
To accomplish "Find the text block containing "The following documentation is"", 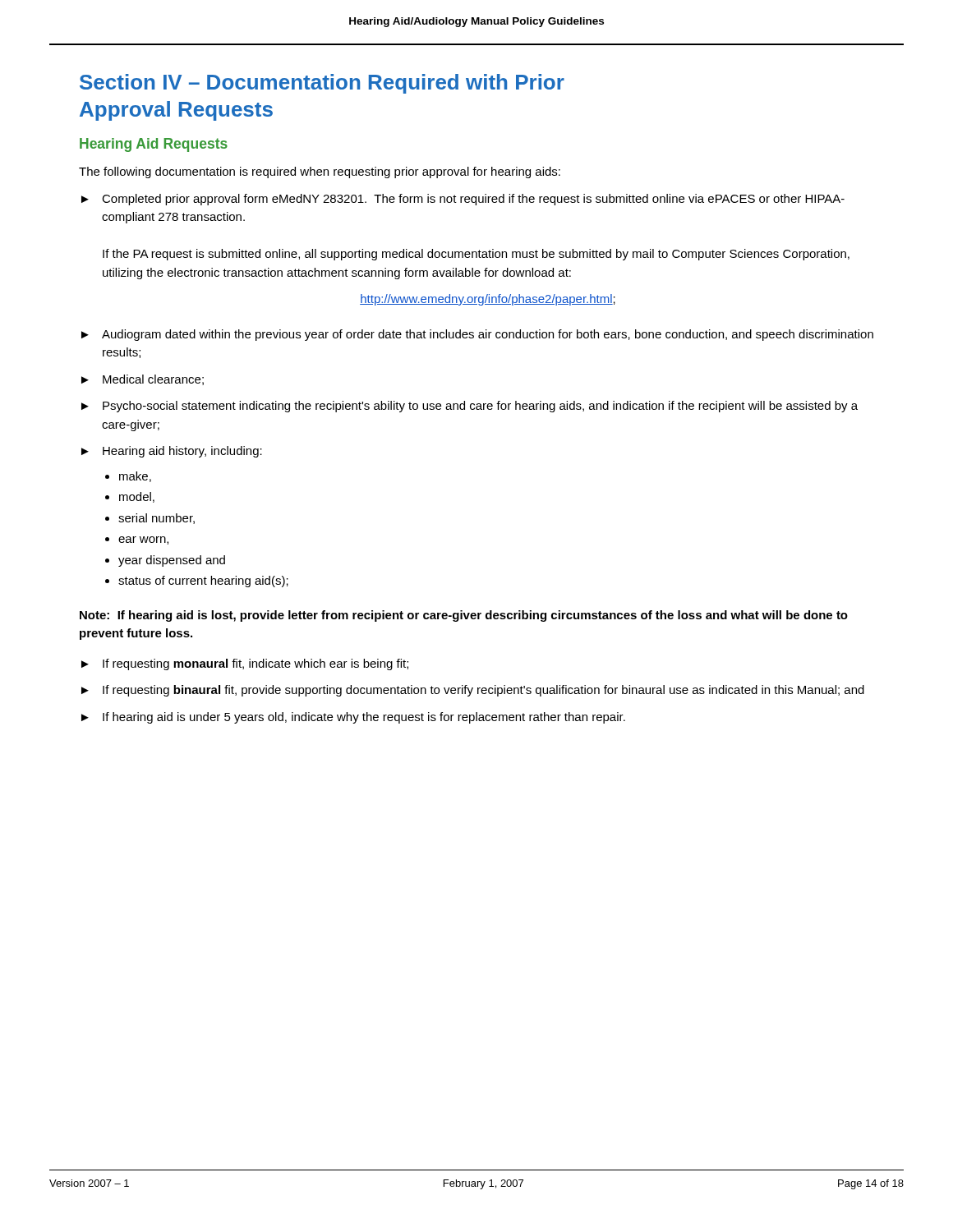I will coord(320,171).
